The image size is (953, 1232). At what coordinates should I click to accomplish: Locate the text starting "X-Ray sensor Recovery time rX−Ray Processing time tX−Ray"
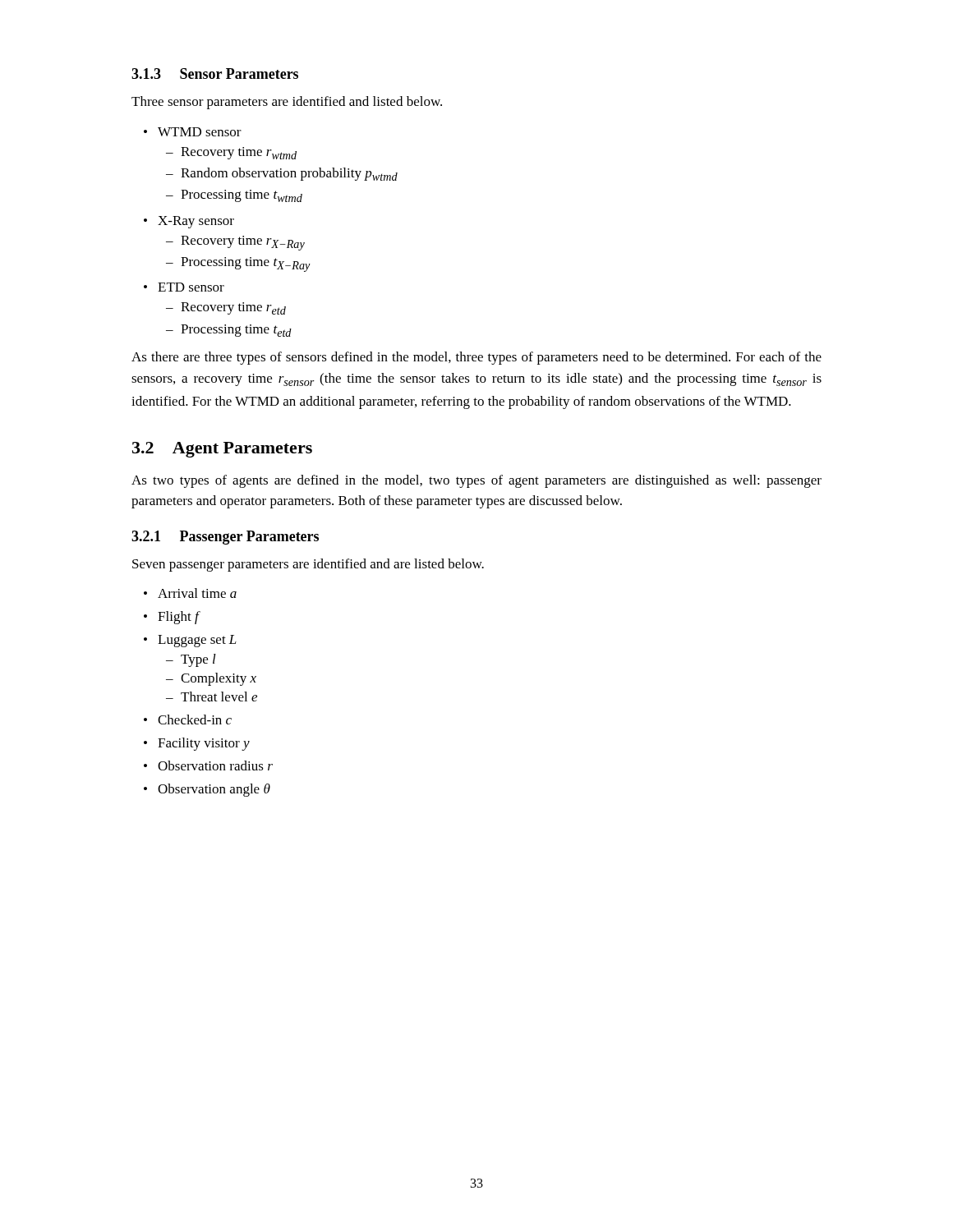click(x=189, y=222)
